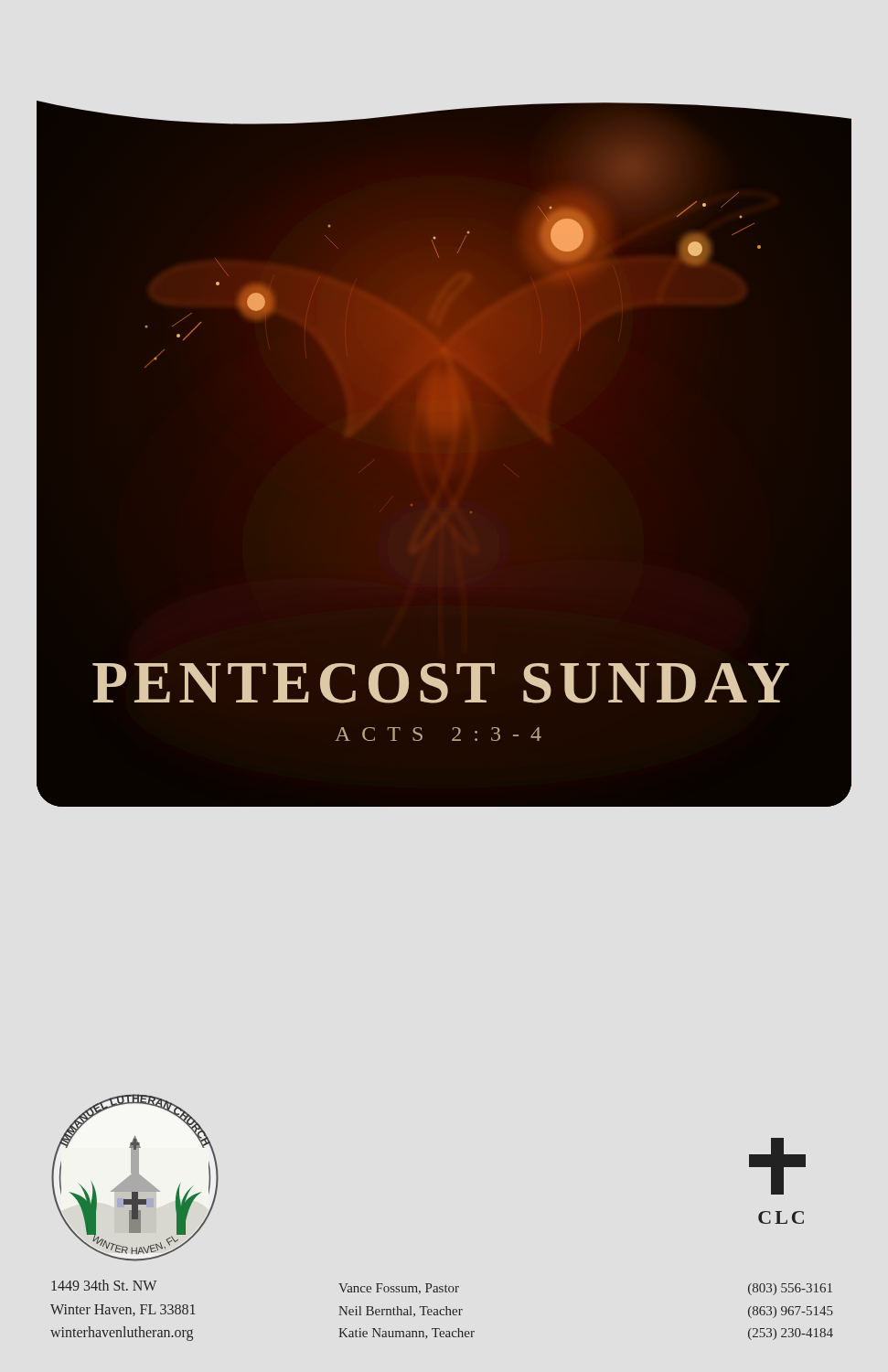Screen dimensions: 1372x888
Task: Click where it says "(803) 556-3161 (863) 967-5145 (253) 230-4184"
Action: pos(790,1310)
